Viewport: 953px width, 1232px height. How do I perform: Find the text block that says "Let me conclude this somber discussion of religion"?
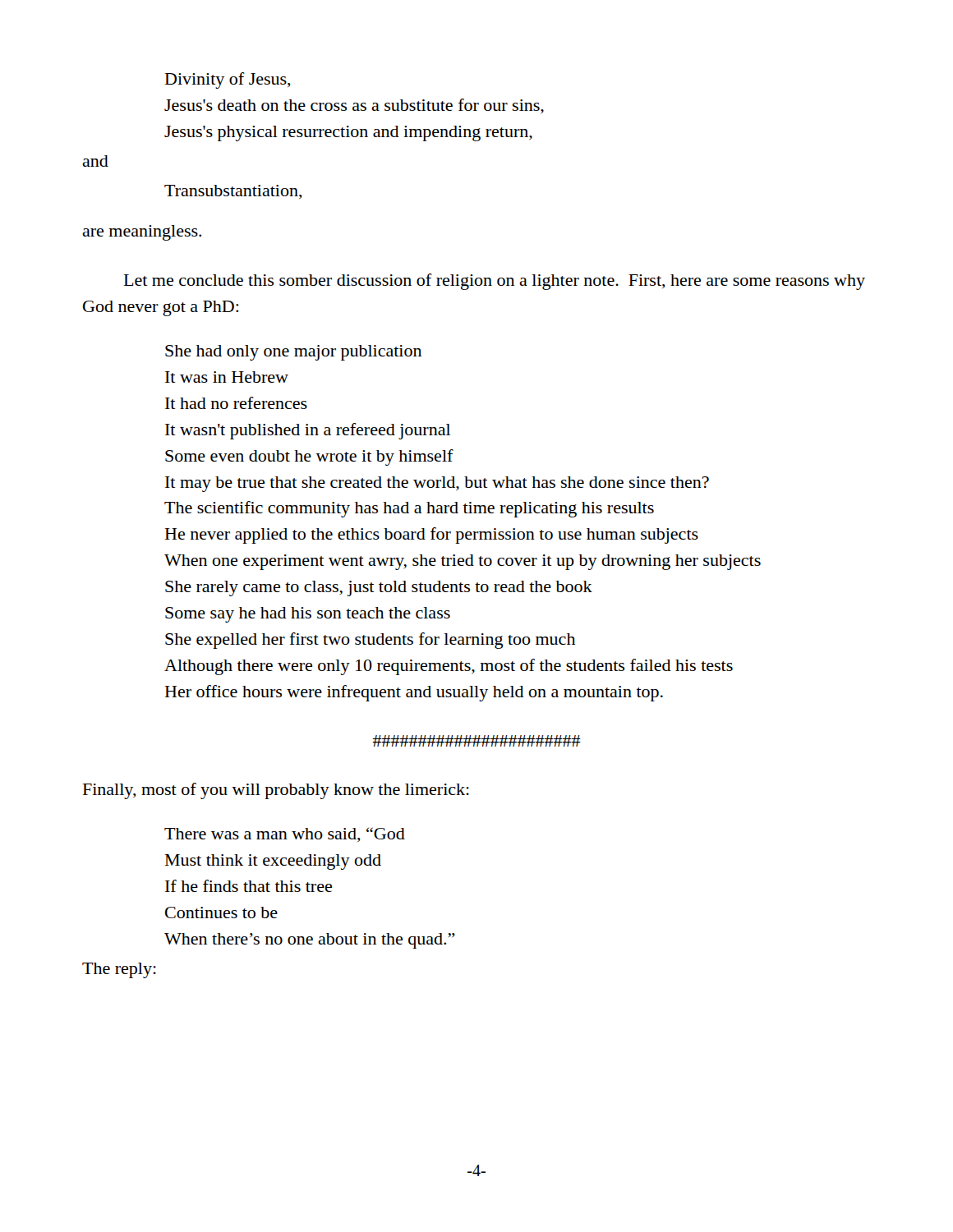[474, 293]
